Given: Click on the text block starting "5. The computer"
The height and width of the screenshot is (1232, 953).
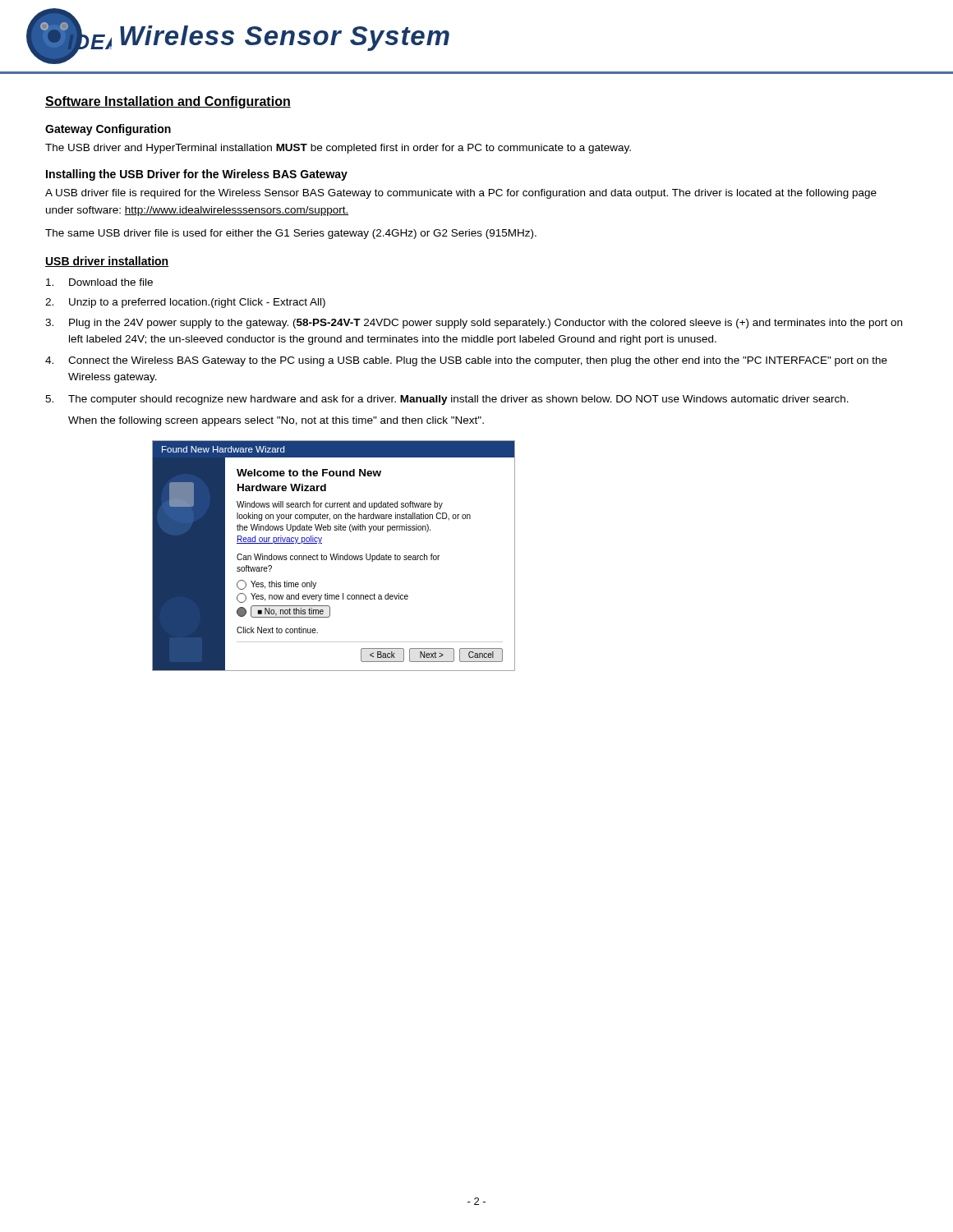Looking at the screenshot, I should (x=476, y=399).
